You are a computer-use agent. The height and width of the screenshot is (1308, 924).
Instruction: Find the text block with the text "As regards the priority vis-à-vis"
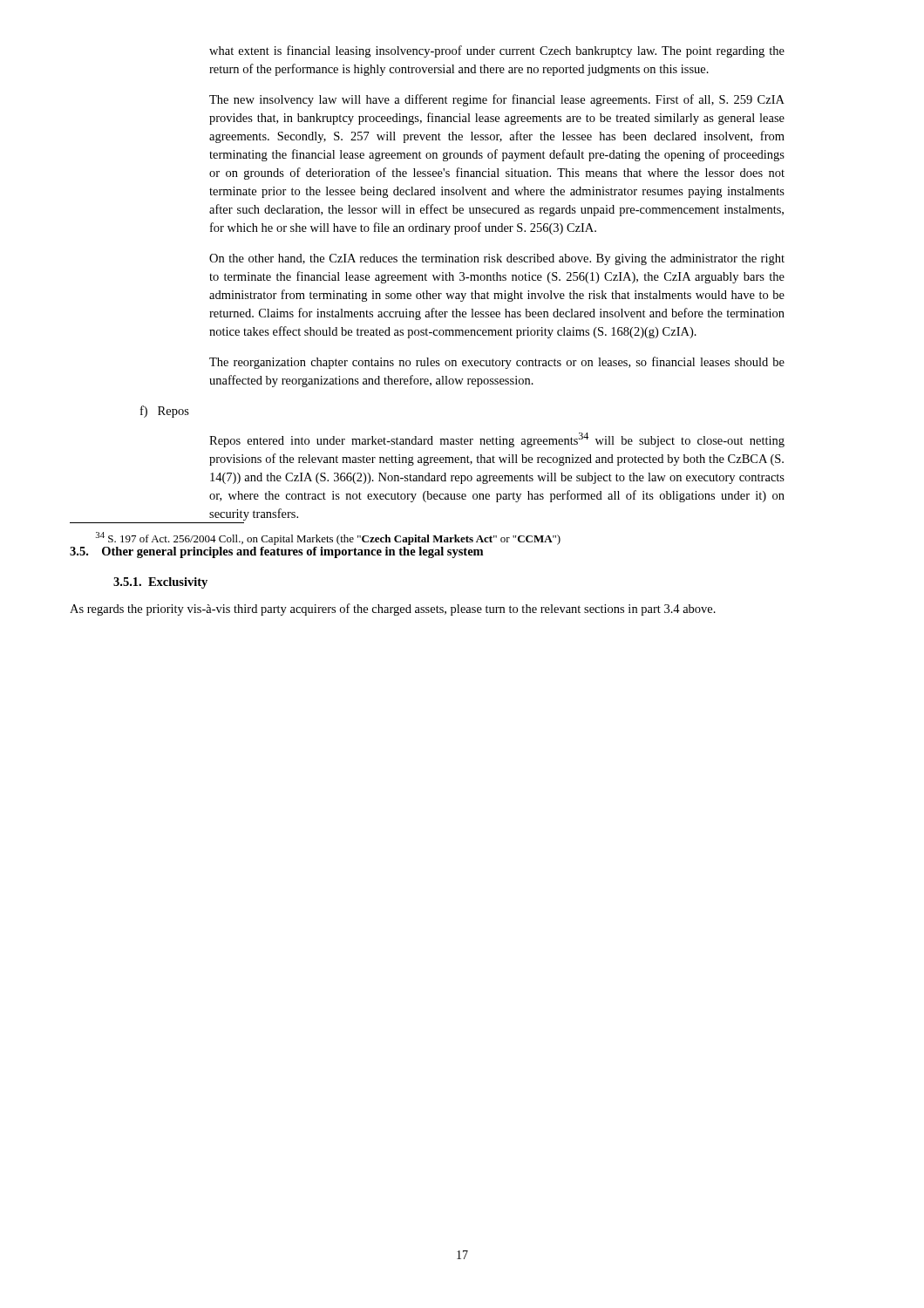click(393, 609)
